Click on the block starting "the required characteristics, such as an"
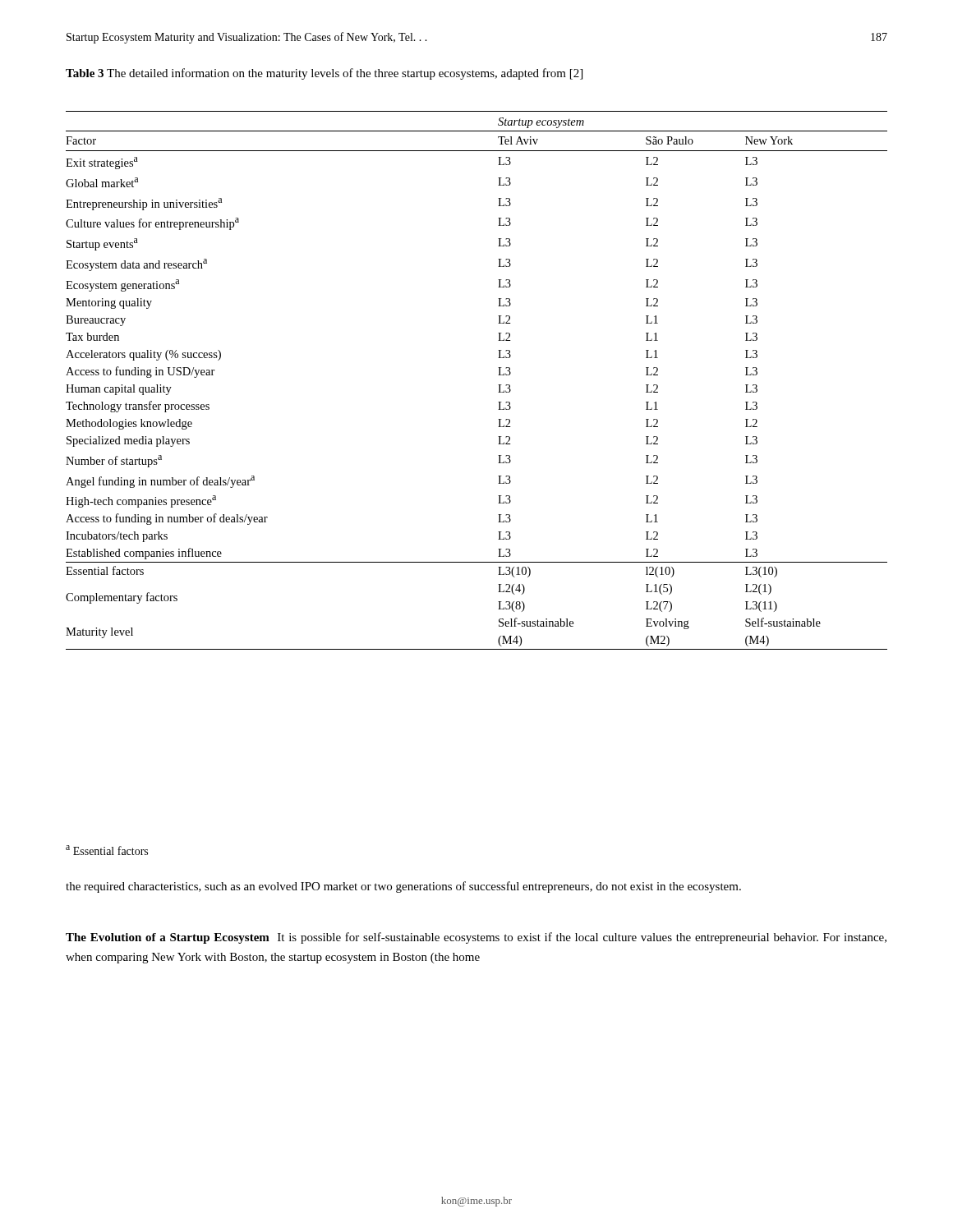The image size is (953, 1232). (x=404, y=886)
